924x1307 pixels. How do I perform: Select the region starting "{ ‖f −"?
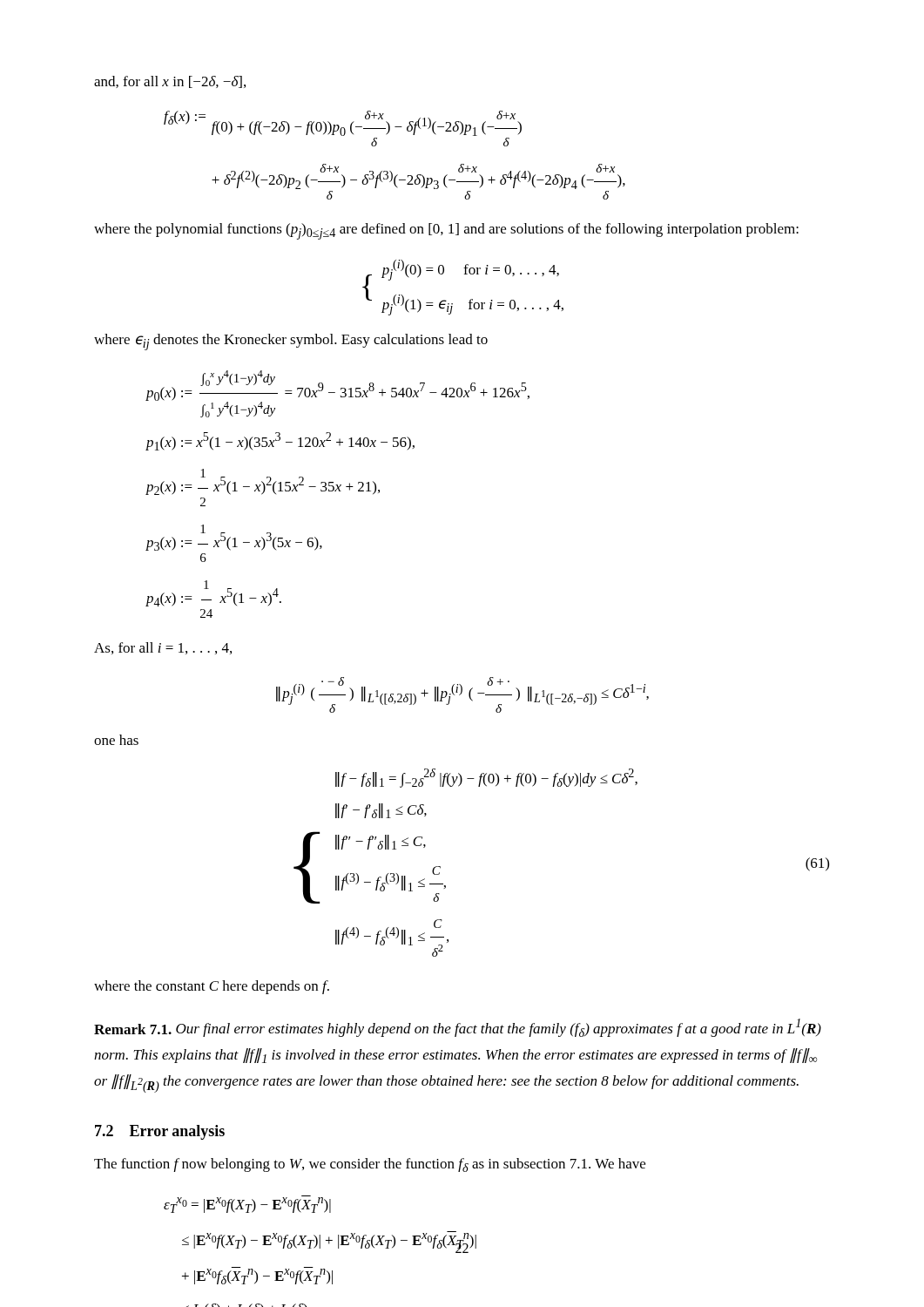coord(486,778)
